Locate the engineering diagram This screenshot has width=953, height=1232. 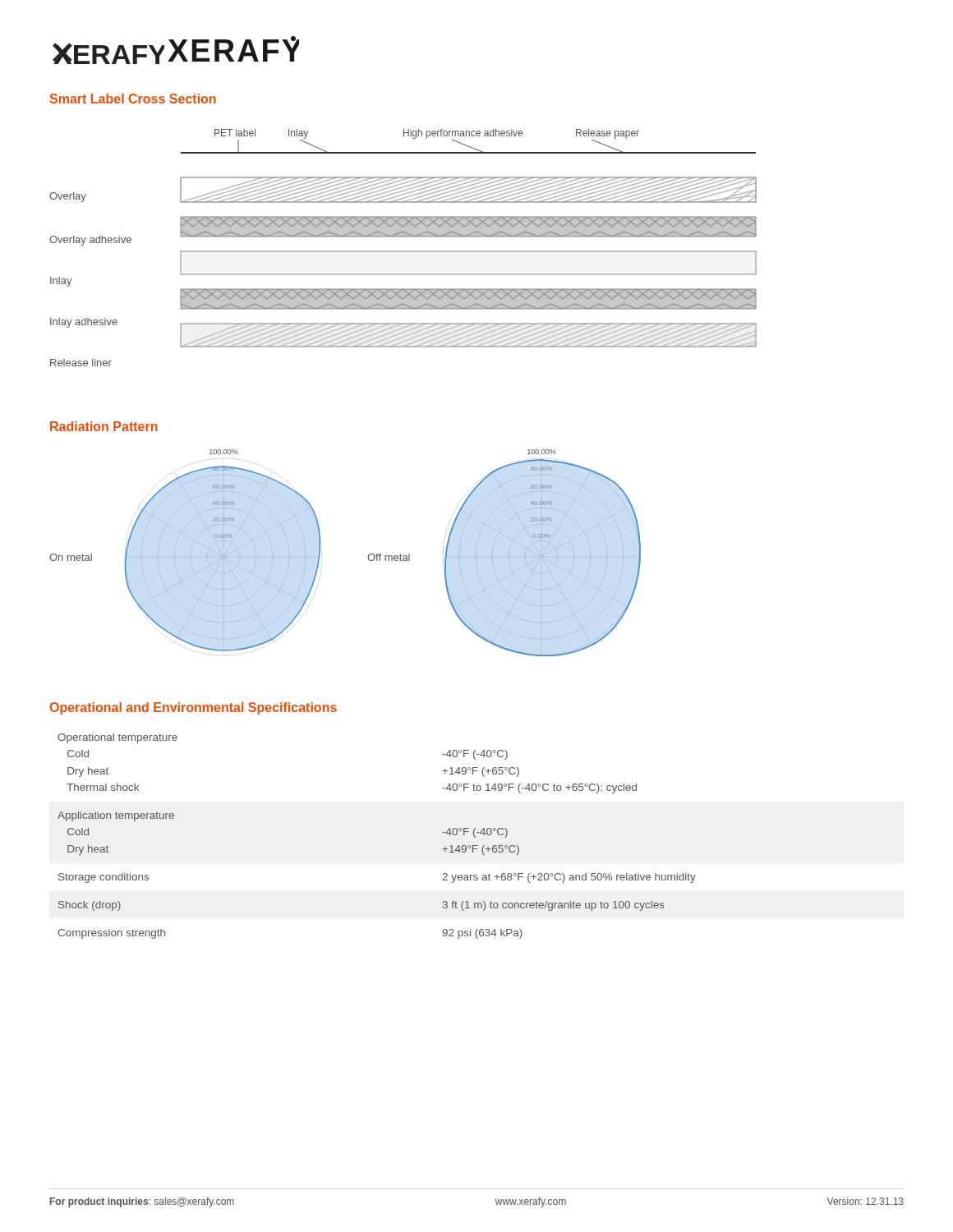476,250
